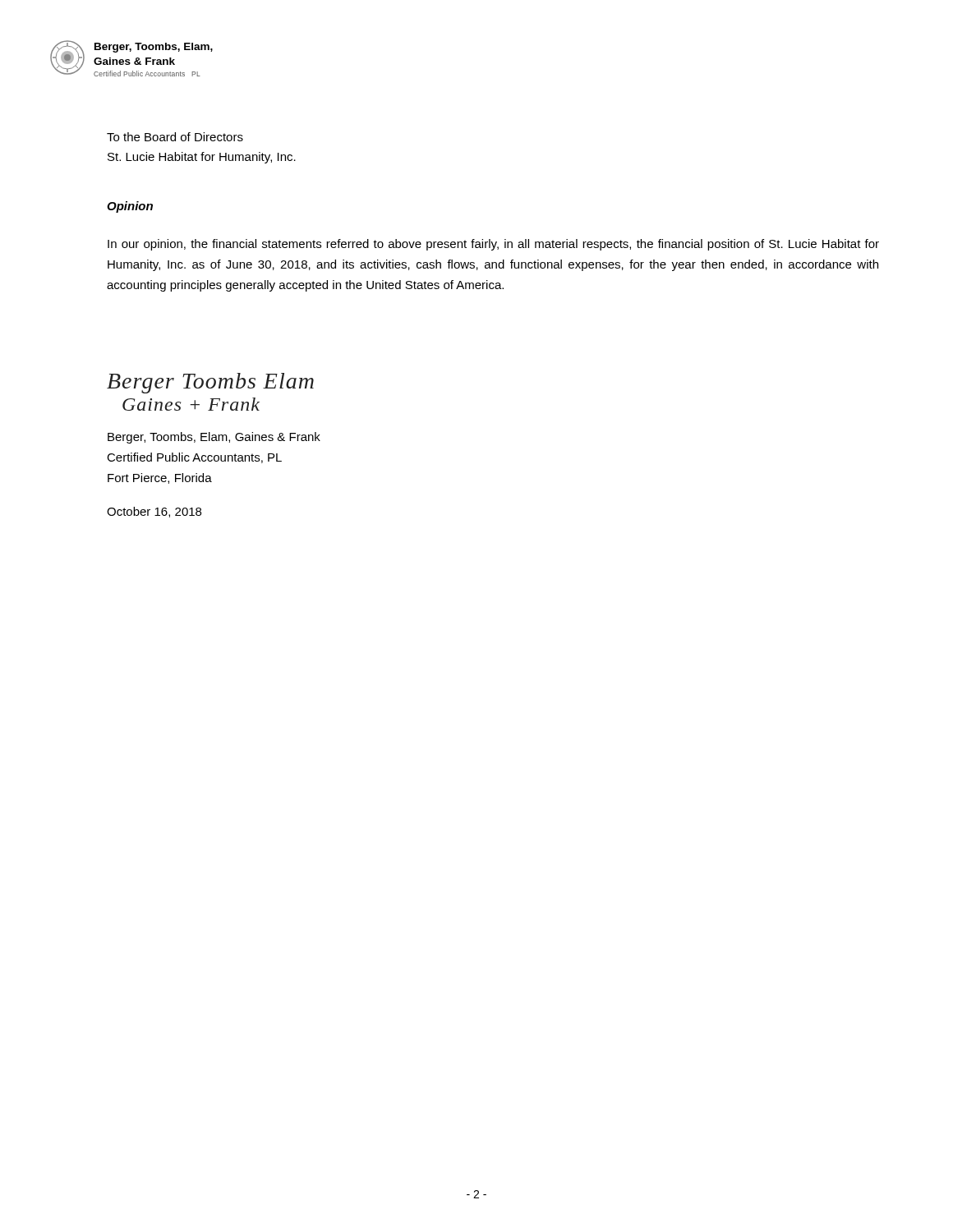Select the element starting "To the Board"
The image size is (953, 1232).
click(x=202, y=147)
